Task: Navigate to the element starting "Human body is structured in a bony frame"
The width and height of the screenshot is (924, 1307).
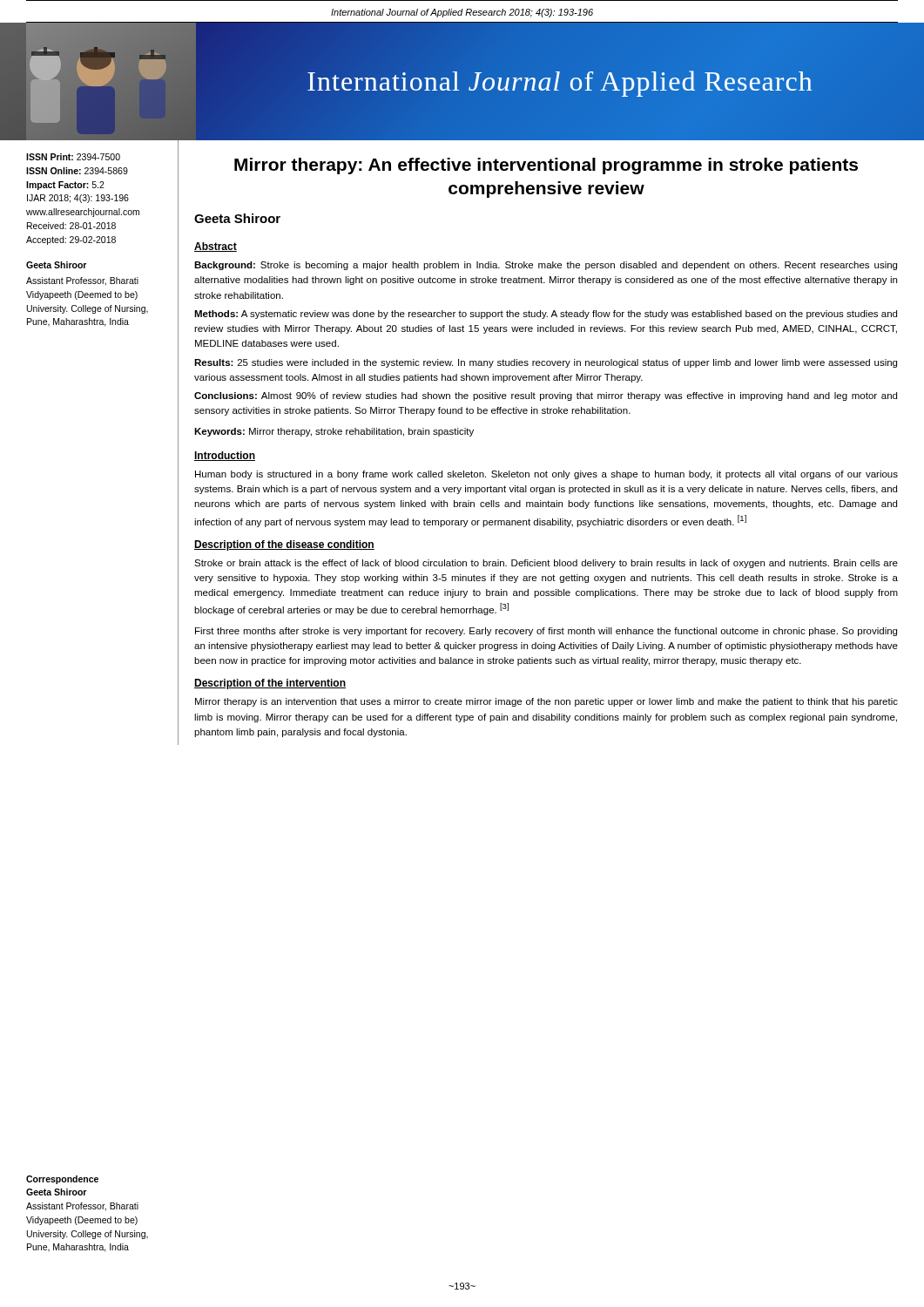Action: point(546,498)
